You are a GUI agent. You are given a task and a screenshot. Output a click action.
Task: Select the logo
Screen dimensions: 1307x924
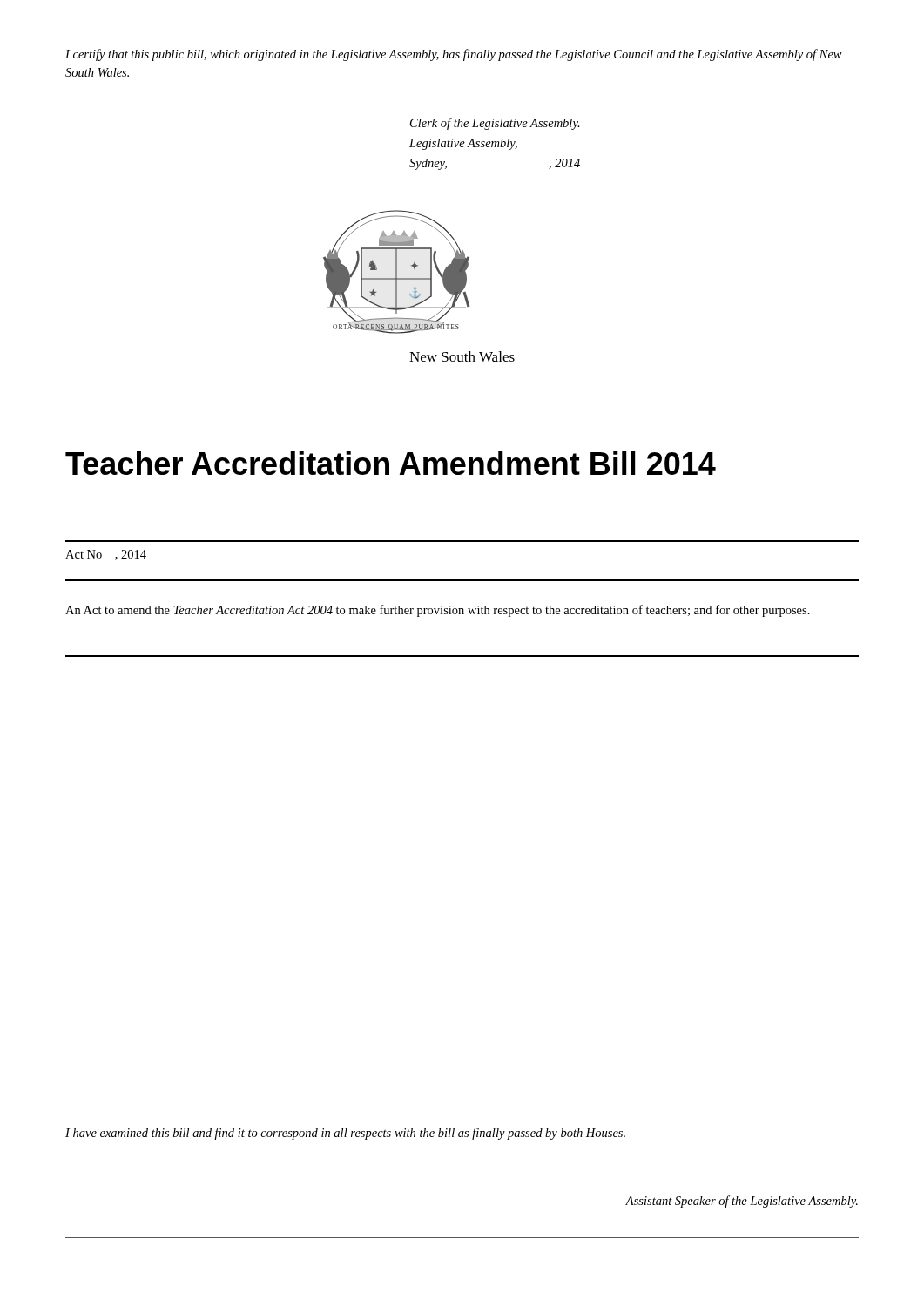coord(396,278)
